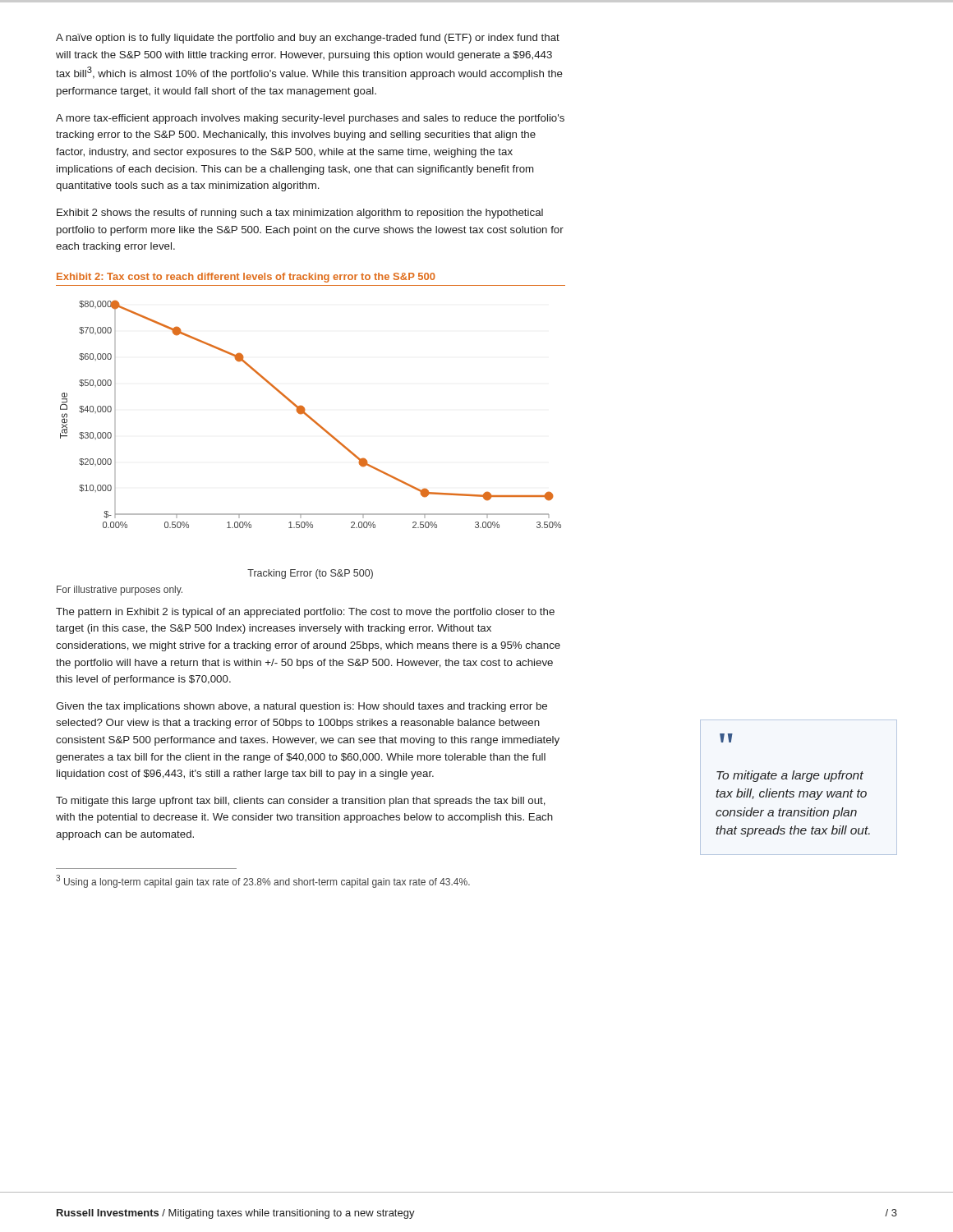
Task: Where is the section header that starts "Exhibit 2: Tax cost to reach"?
Action: pos(246,276)
